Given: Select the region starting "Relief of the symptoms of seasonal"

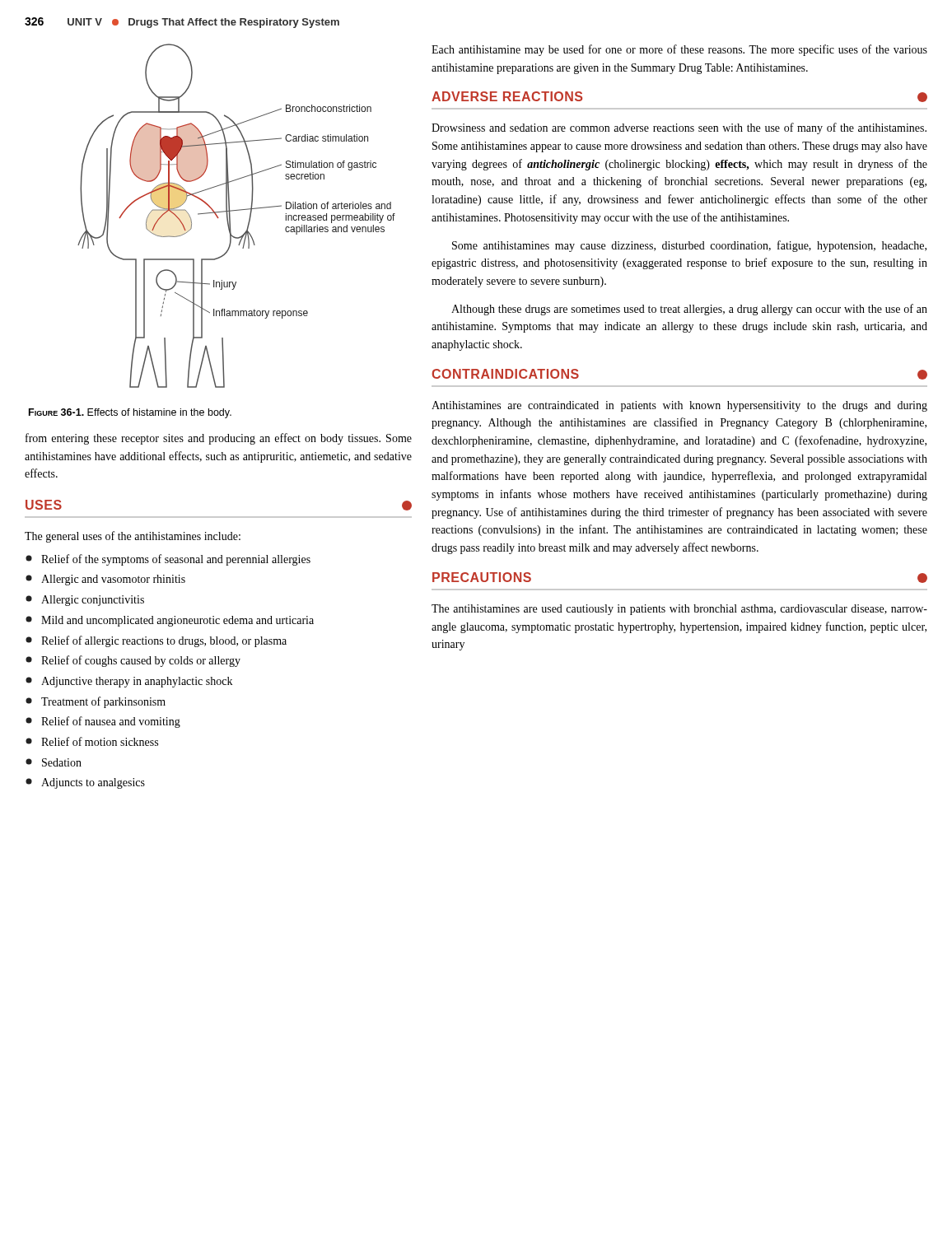Looking at the screenshot, I should 168,560.
